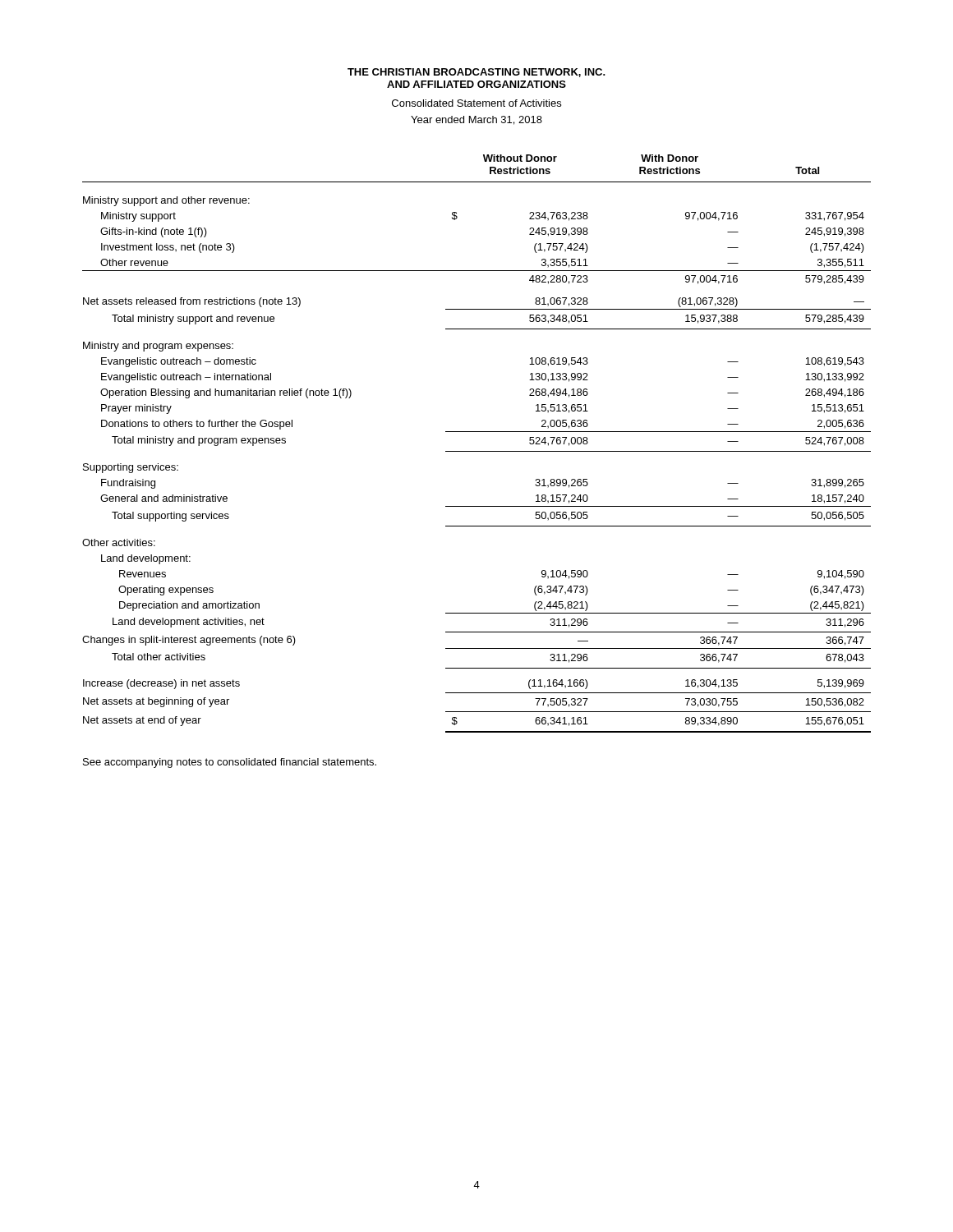Viewport: 953px width, 1232px height.
Task: Find the title
Action: 476,78
